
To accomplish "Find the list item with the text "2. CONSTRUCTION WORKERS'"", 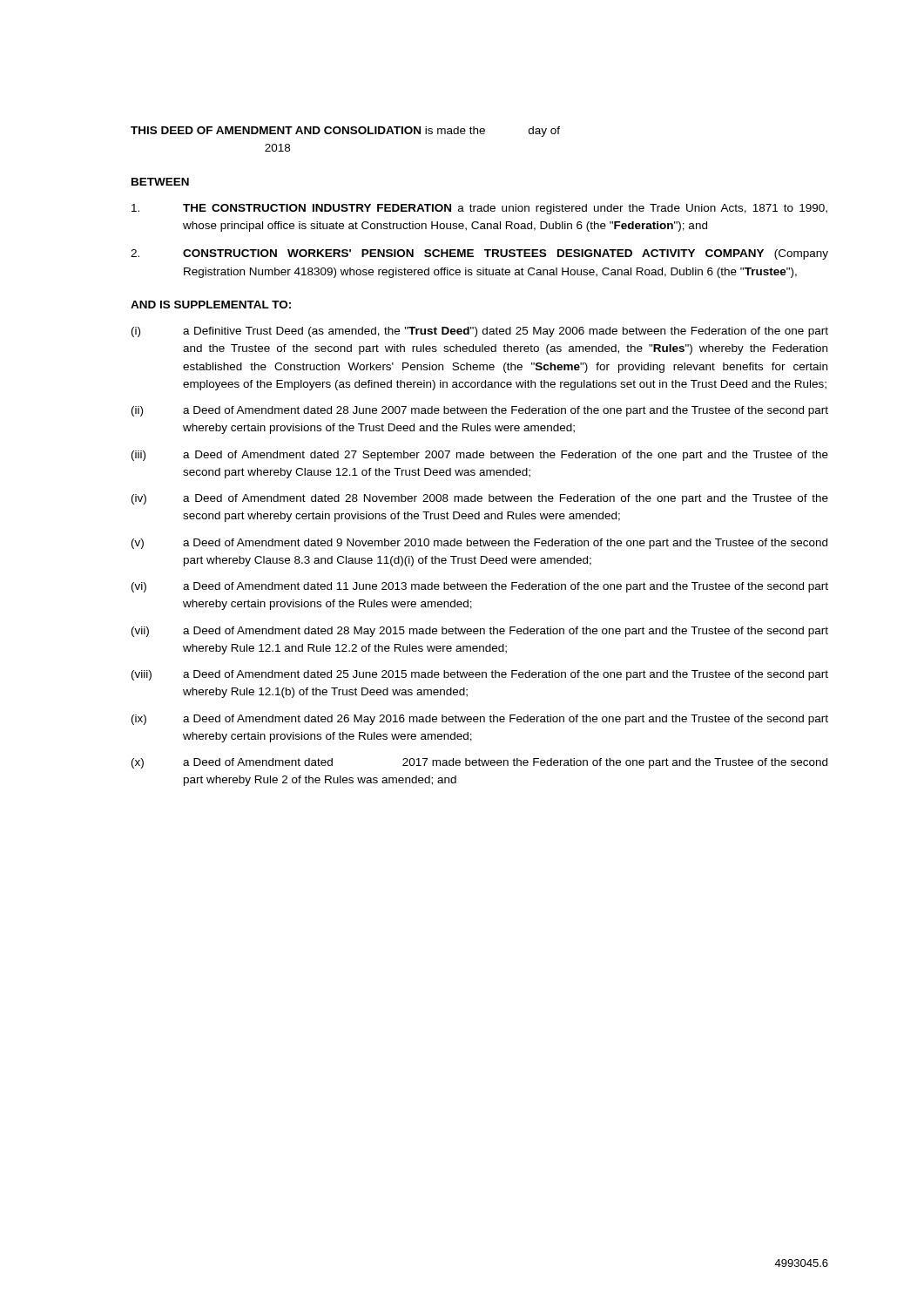I will 479,263.
